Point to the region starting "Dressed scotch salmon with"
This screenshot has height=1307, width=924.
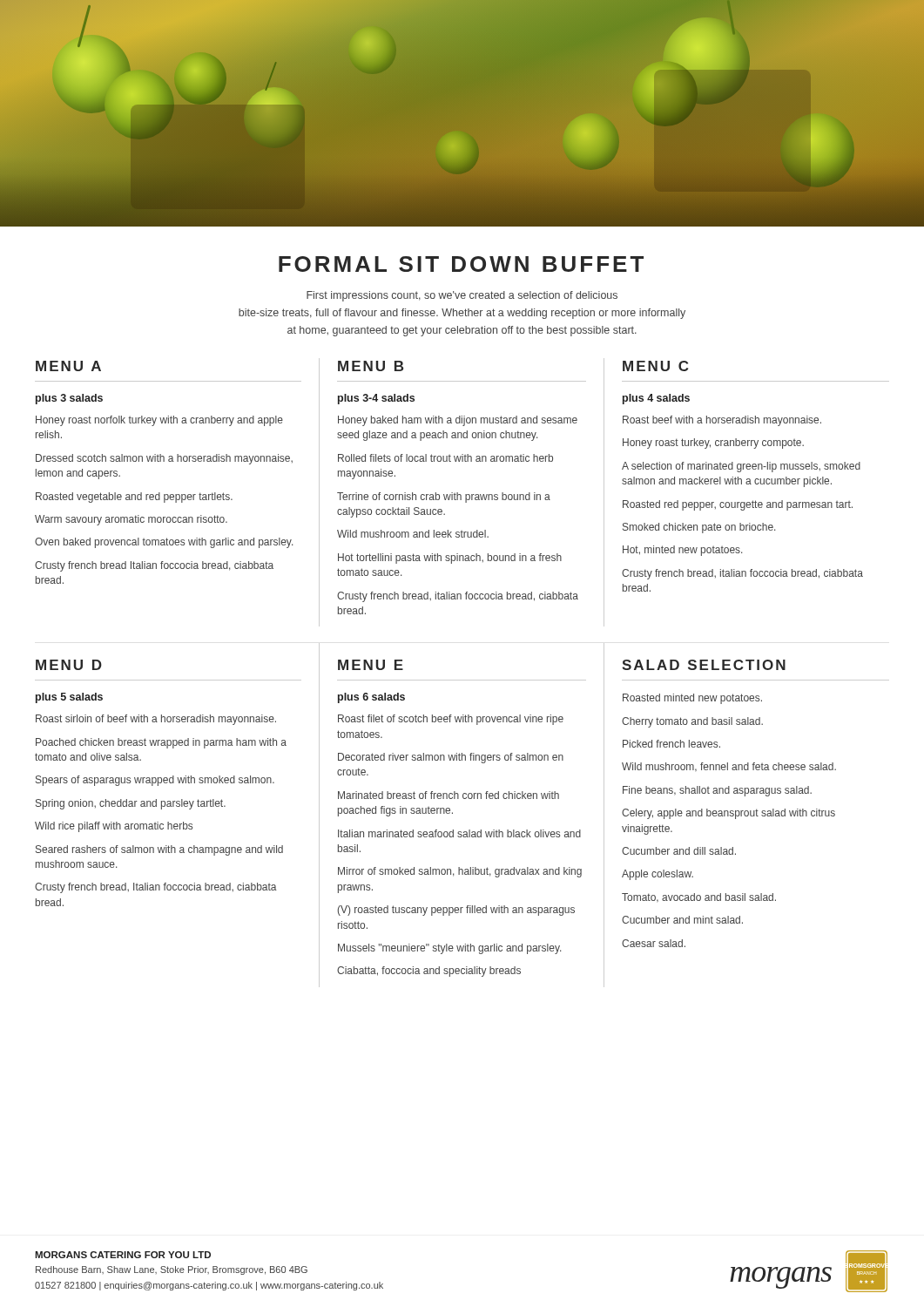click(164, 466)
